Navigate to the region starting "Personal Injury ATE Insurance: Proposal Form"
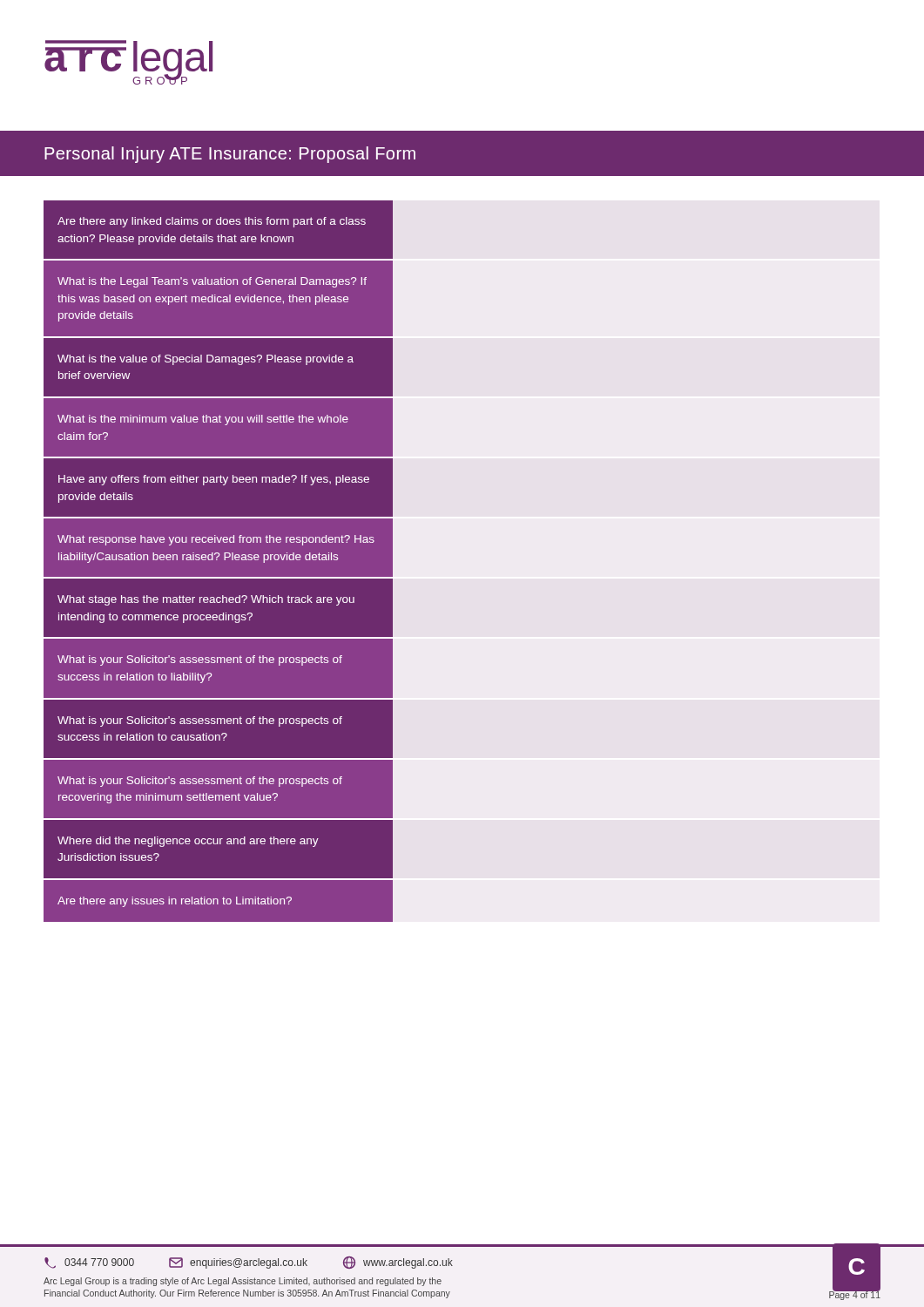The width and height of the screenshot is (924, 1307). click(230, 153)
